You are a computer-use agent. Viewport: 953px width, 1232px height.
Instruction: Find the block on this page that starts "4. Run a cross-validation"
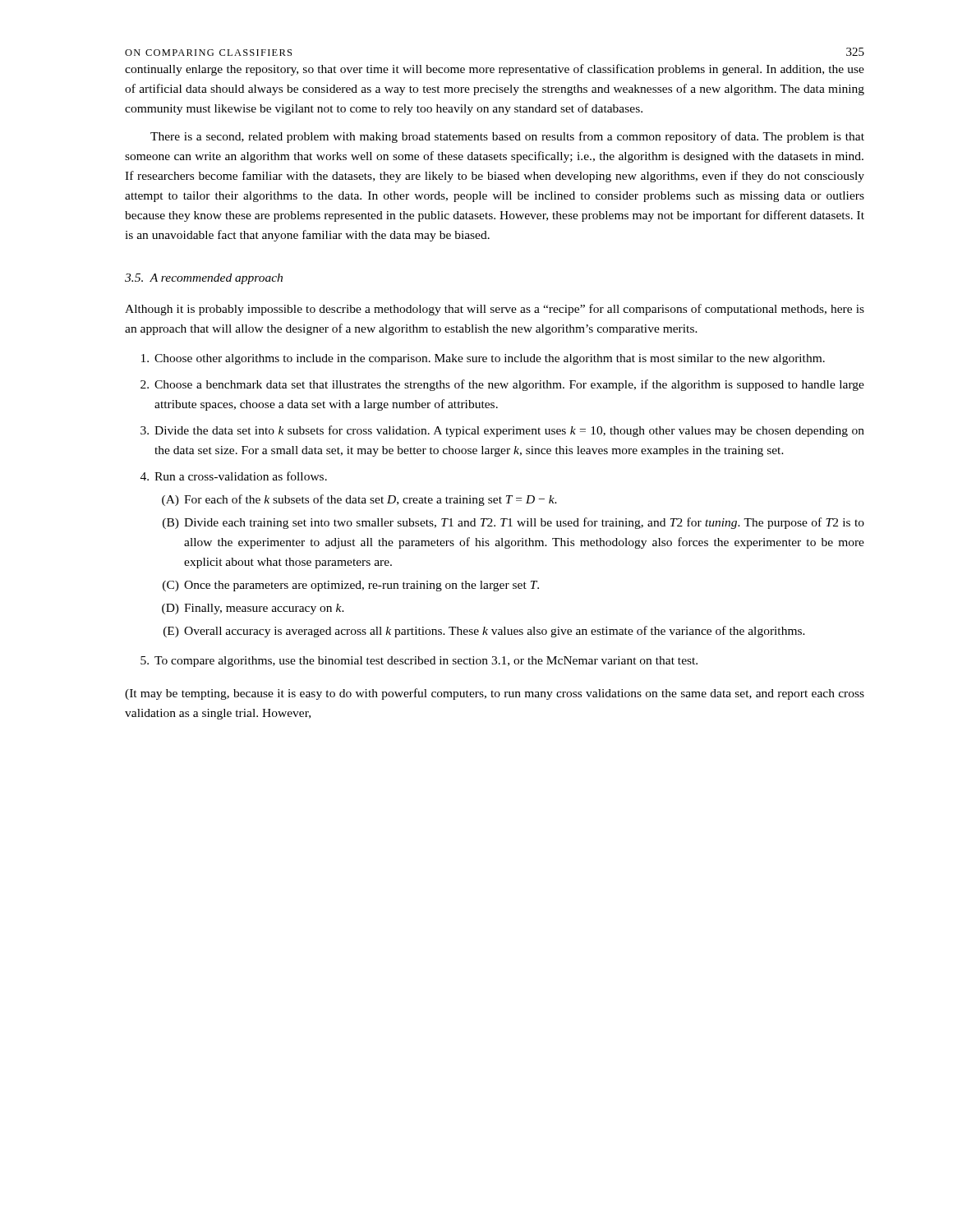(x=495, y=555)
